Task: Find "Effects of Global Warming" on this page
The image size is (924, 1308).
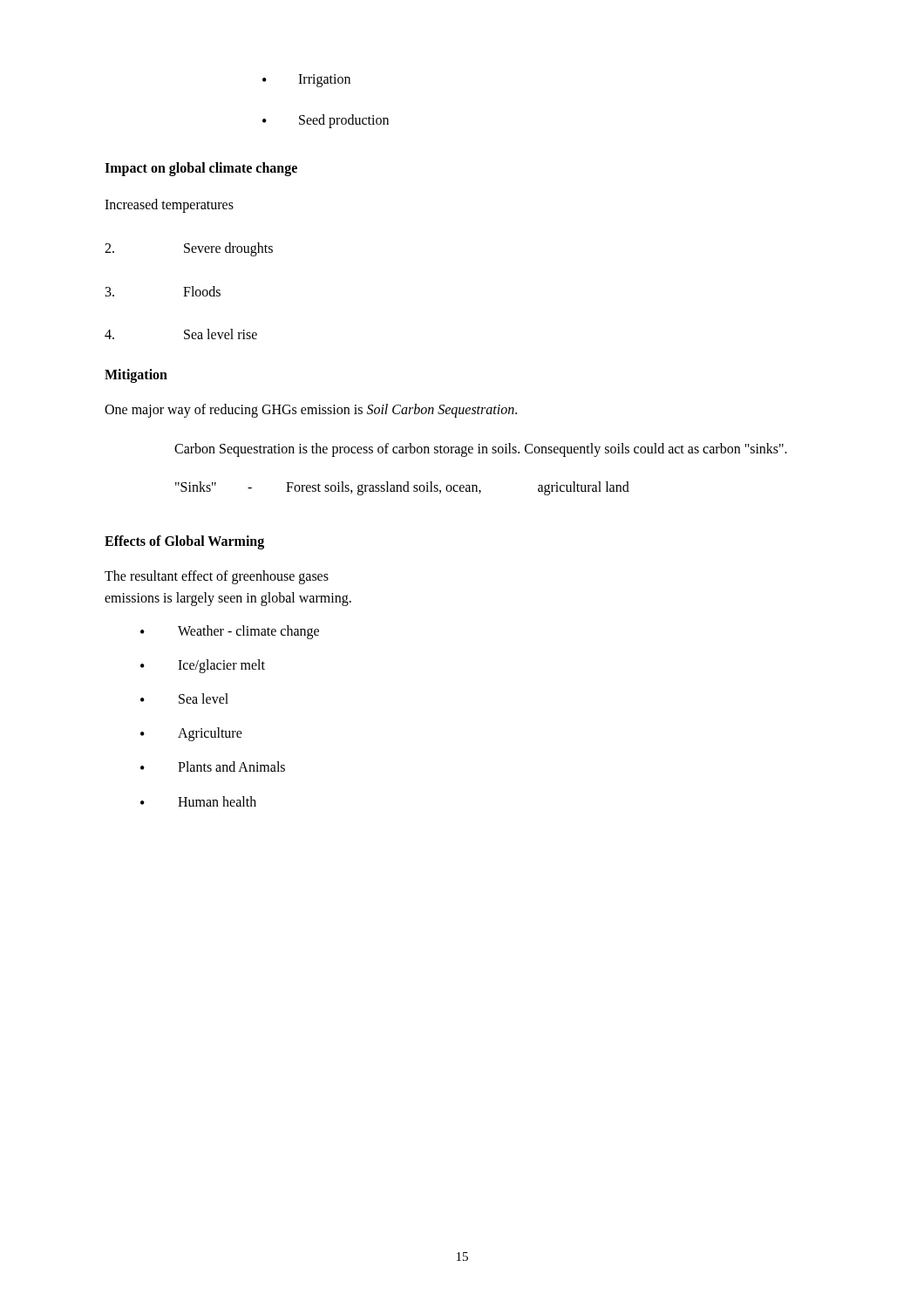Action: pyautogui.click(x=184, y=541)
